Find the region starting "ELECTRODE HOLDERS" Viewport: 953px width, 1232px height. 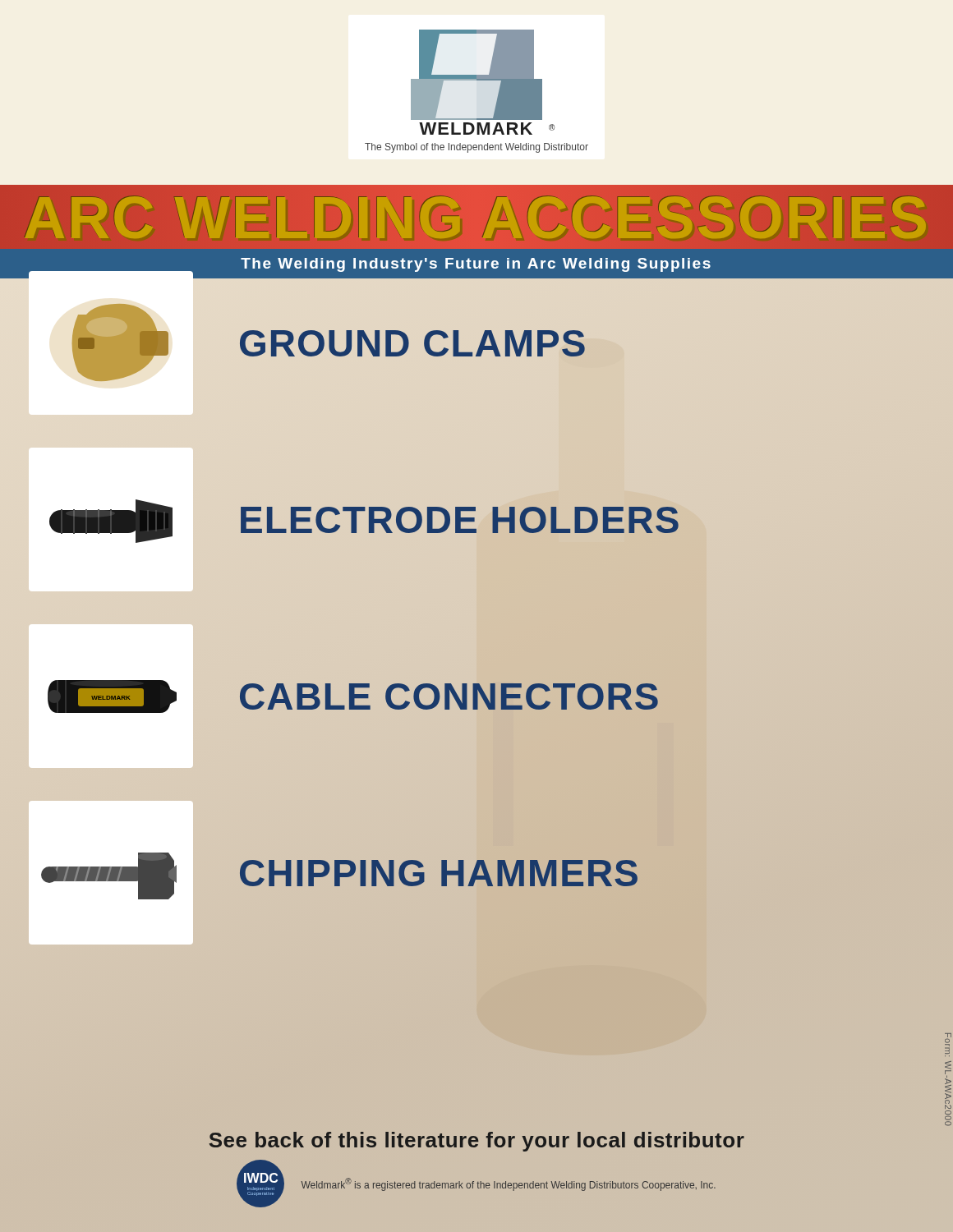tap(459, 519)
